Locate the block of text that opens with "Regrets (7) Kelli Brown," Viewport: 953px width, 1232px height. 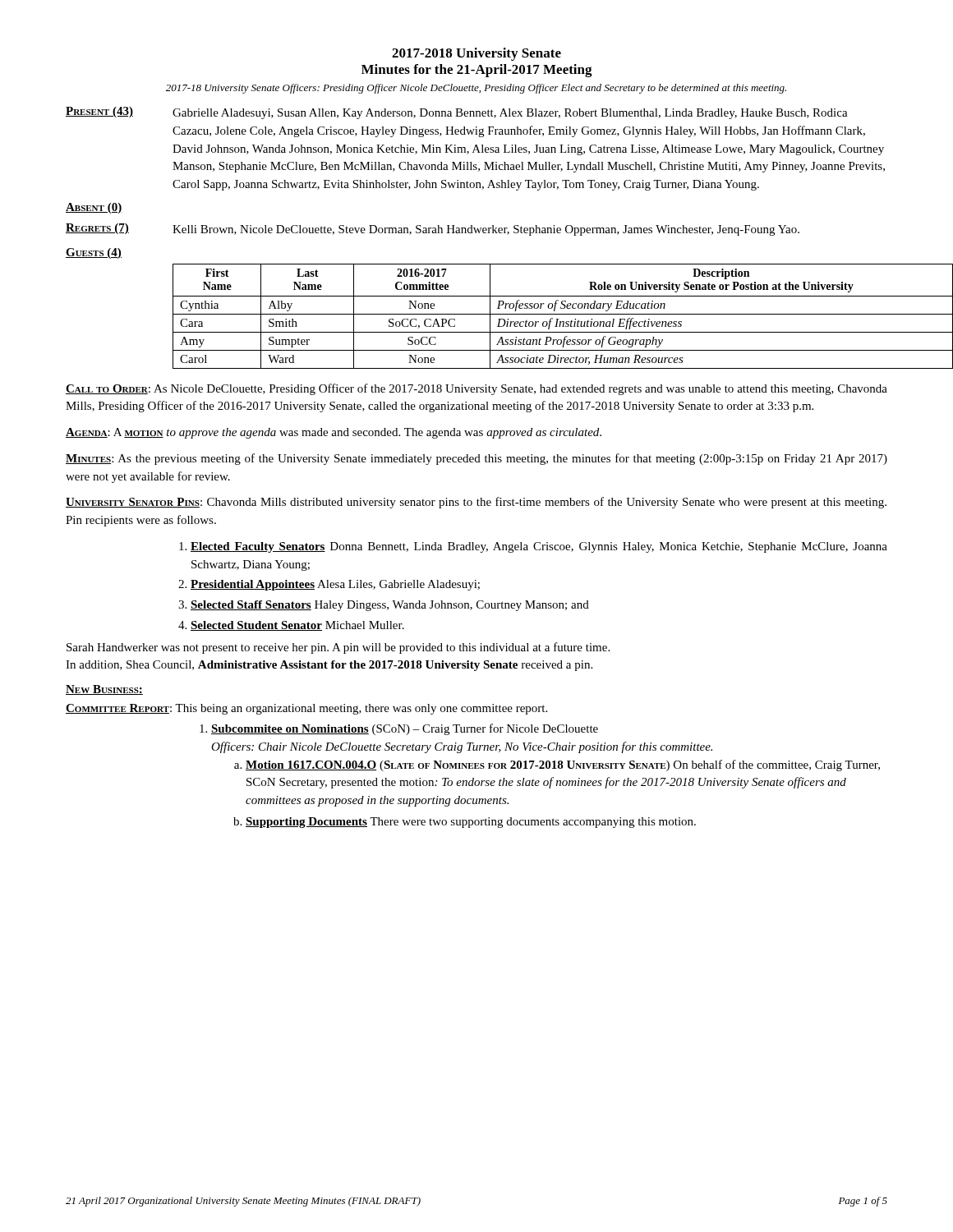click(x=476, y=230)
